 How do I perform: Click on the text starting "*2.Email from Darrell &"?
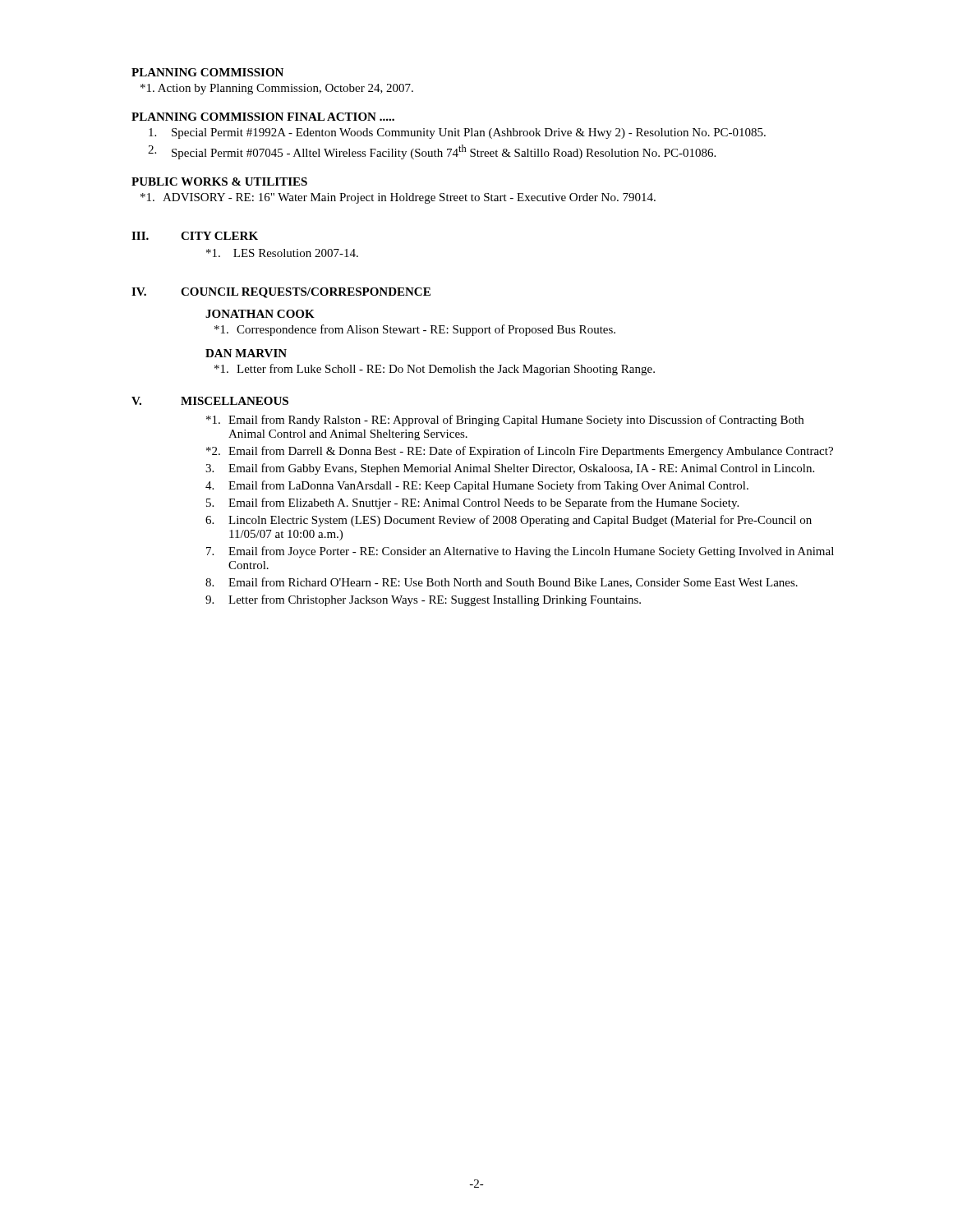point(522,451)
